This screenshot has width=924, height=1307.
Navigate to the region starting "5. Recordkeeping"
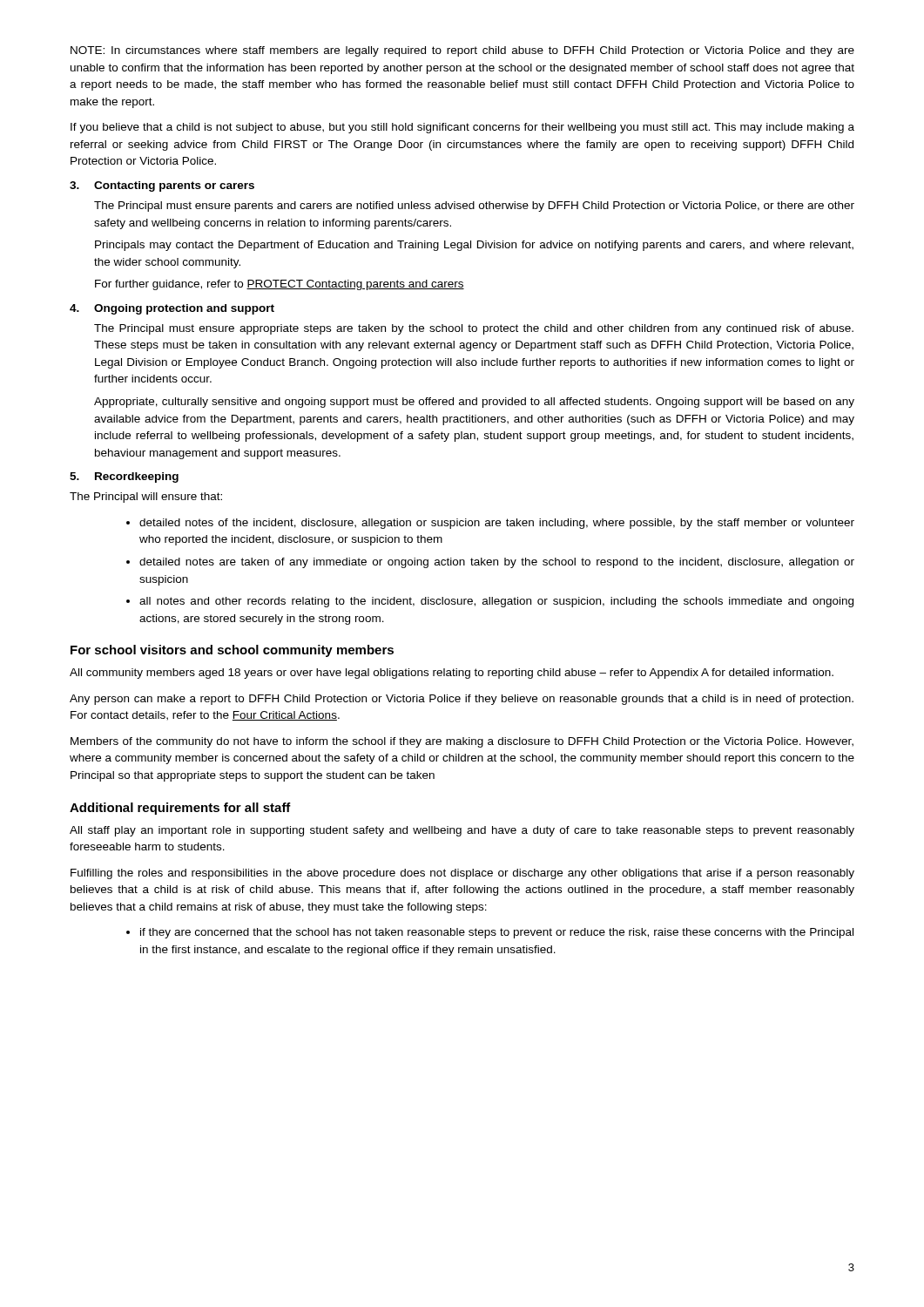tap(124, 477)
